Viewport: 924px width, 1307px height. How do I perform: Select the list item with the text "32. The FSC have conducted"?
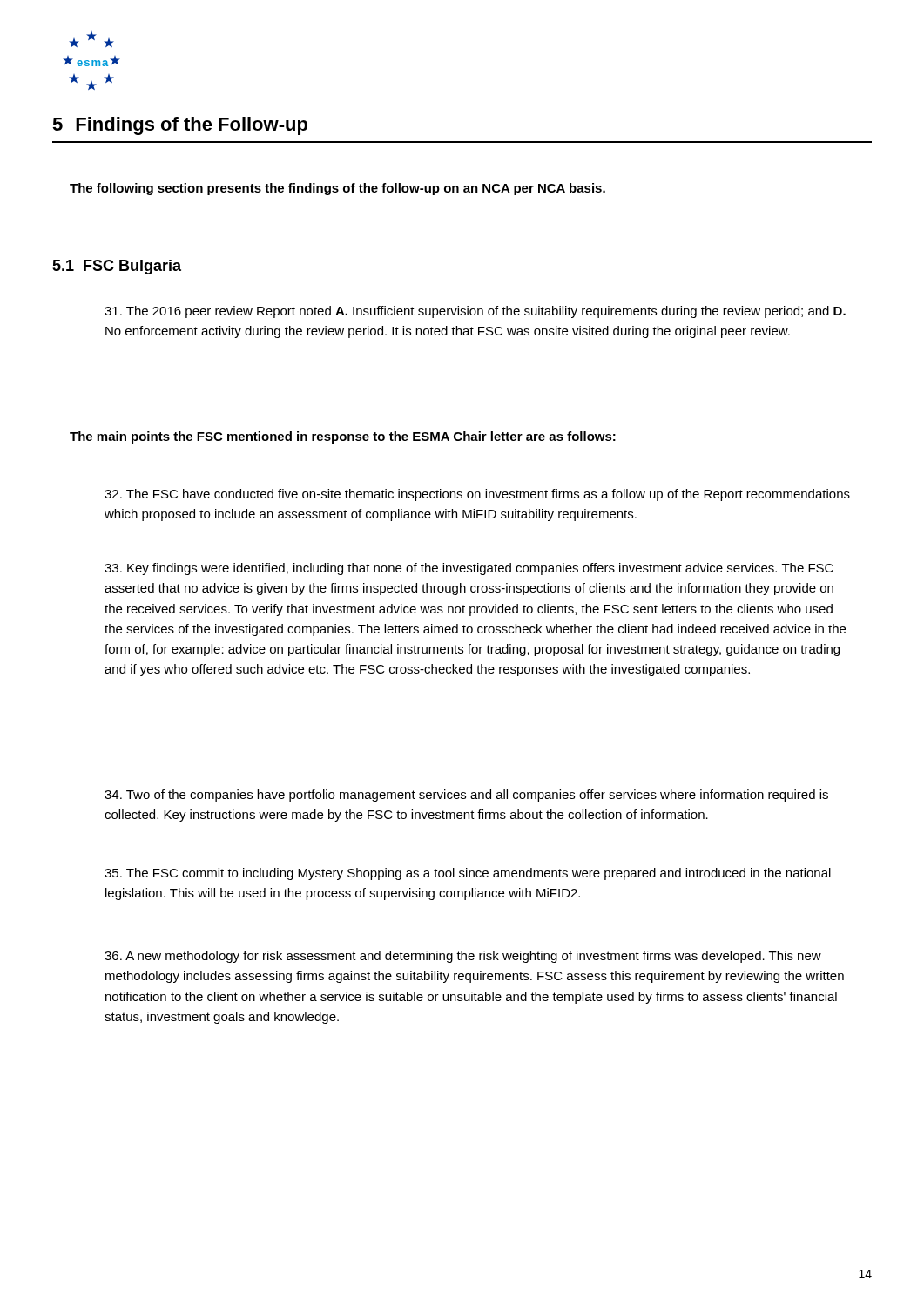(477, 504)
